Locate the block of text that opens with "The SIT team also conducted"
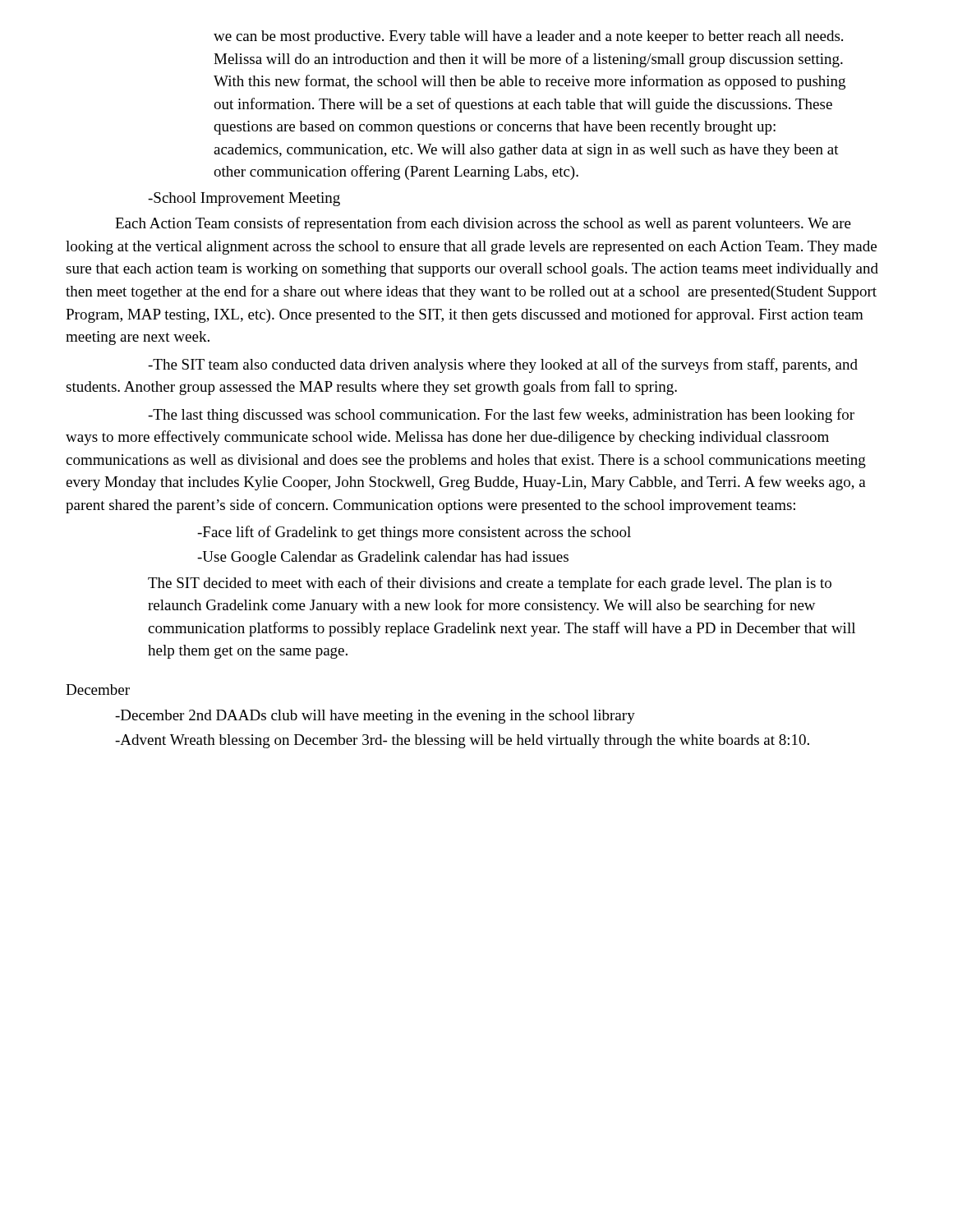 coord(462,375)
